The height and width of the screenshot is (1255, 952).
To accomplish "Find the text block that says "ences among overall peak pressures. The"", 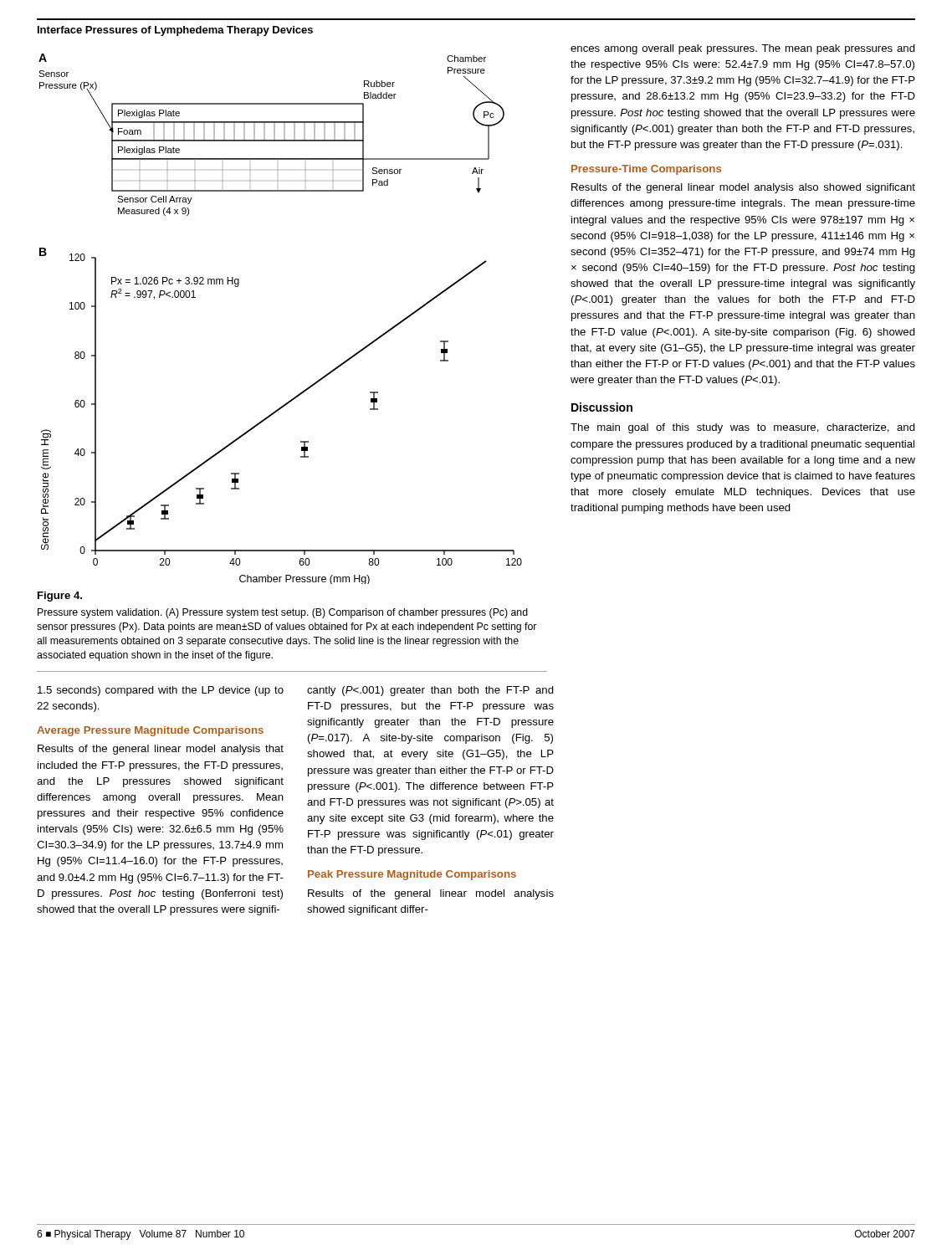I will 743,96.
